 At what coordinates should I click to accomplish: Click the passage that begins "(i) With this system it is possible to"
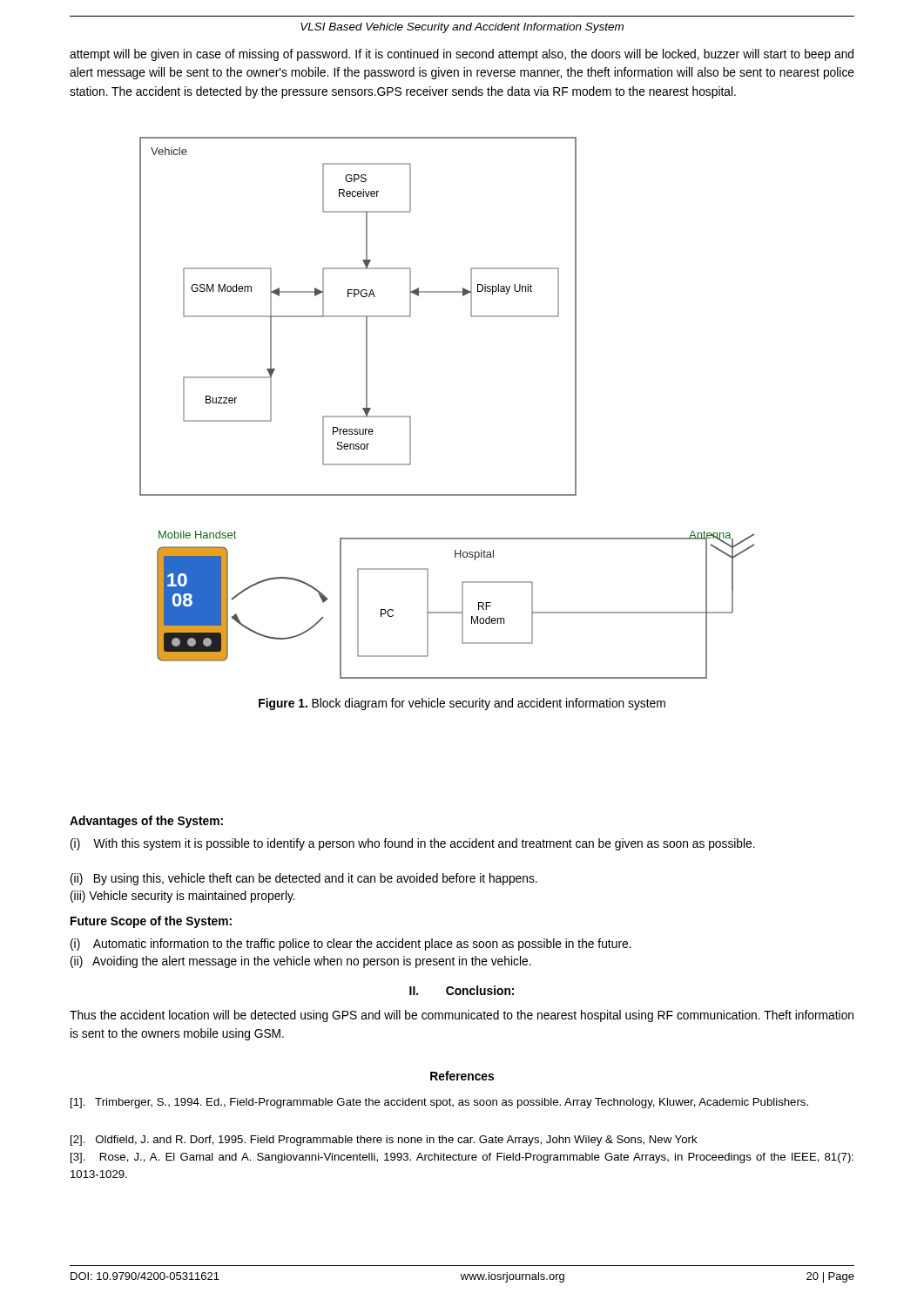coord(413,844)
